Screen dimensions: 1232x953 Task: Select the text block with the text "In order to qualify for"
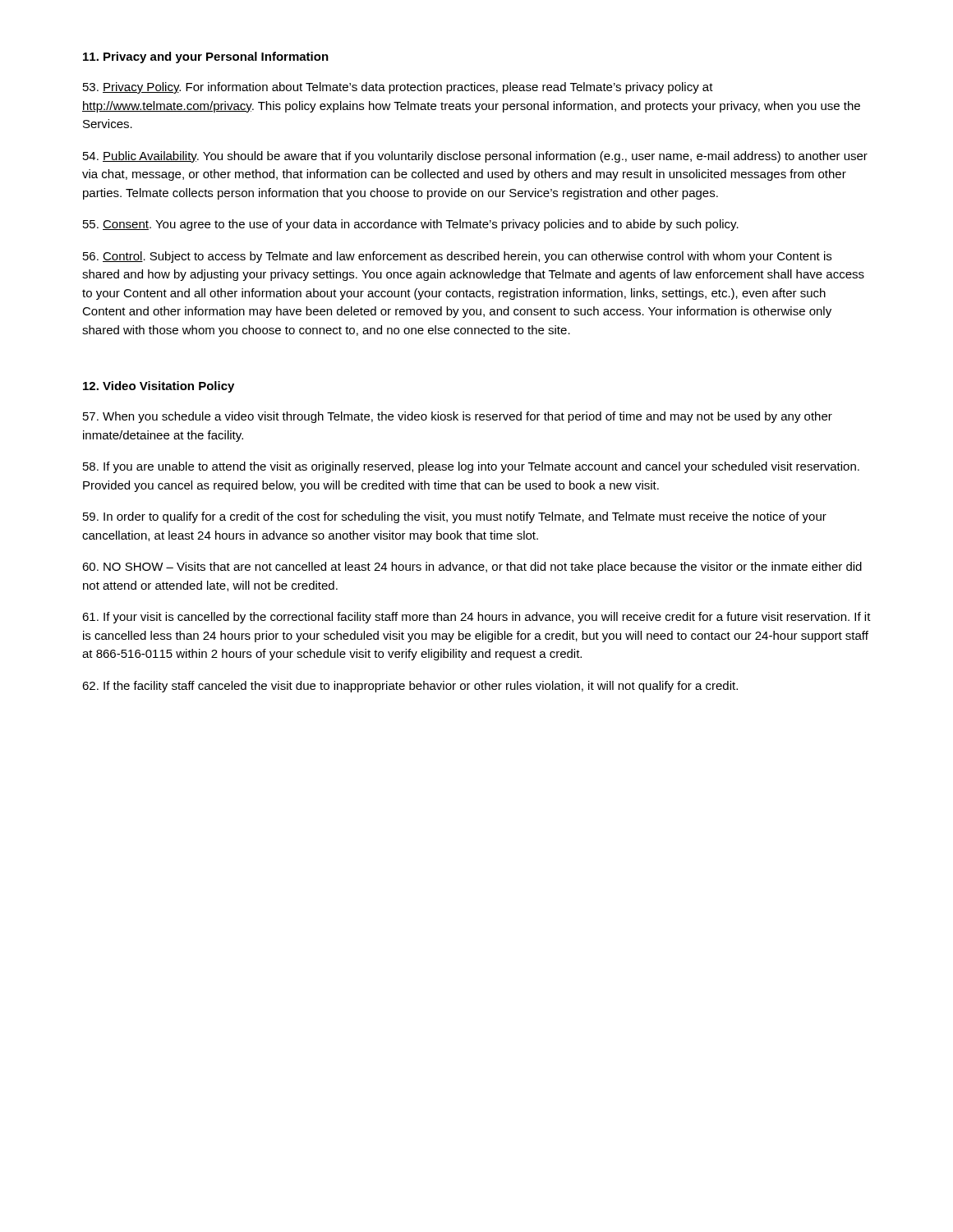click(x=454, y=525)
